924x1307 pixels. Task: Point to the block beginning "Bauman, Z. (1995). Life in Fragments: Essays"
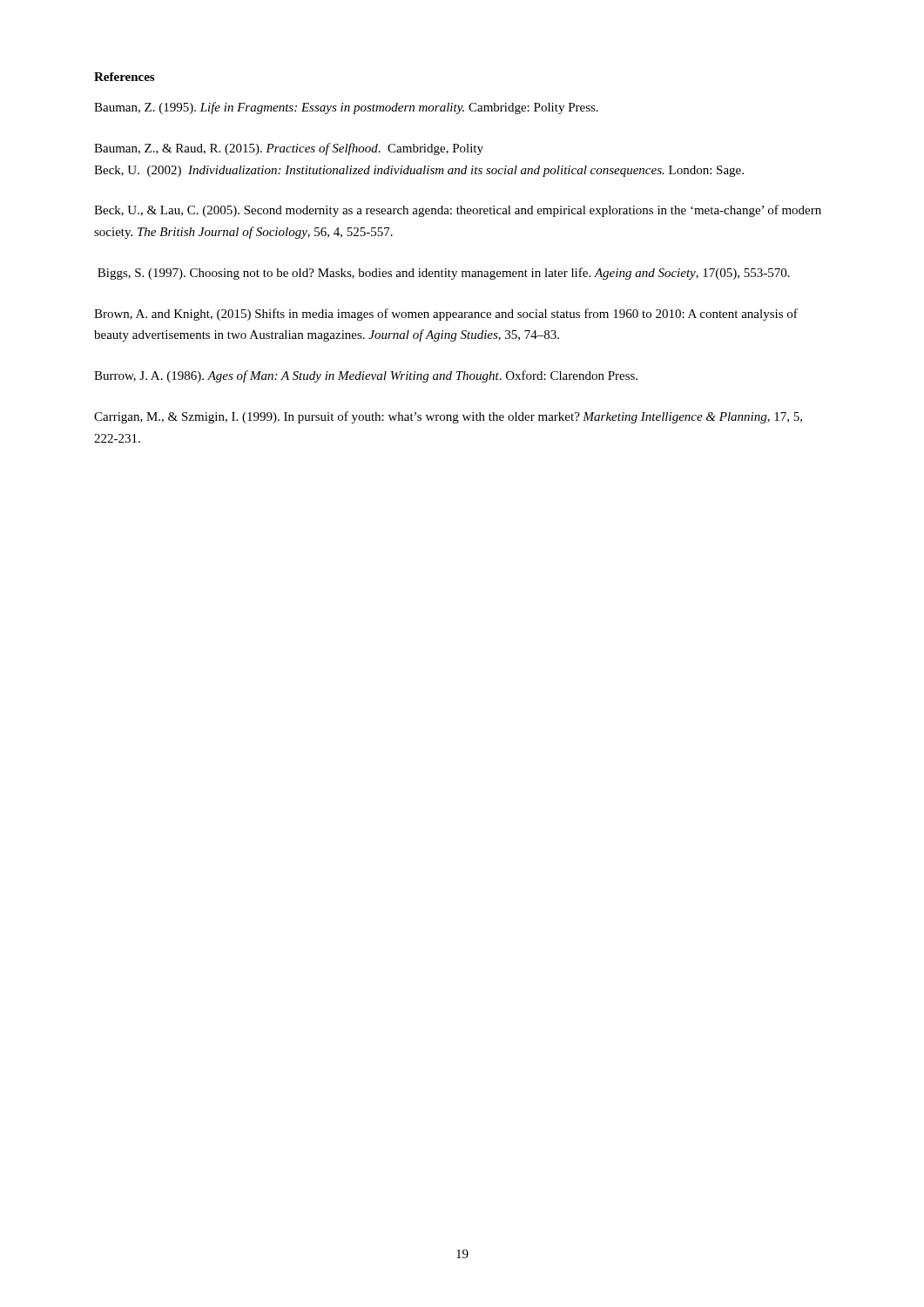pyautogui.click(x=346, y=107)
